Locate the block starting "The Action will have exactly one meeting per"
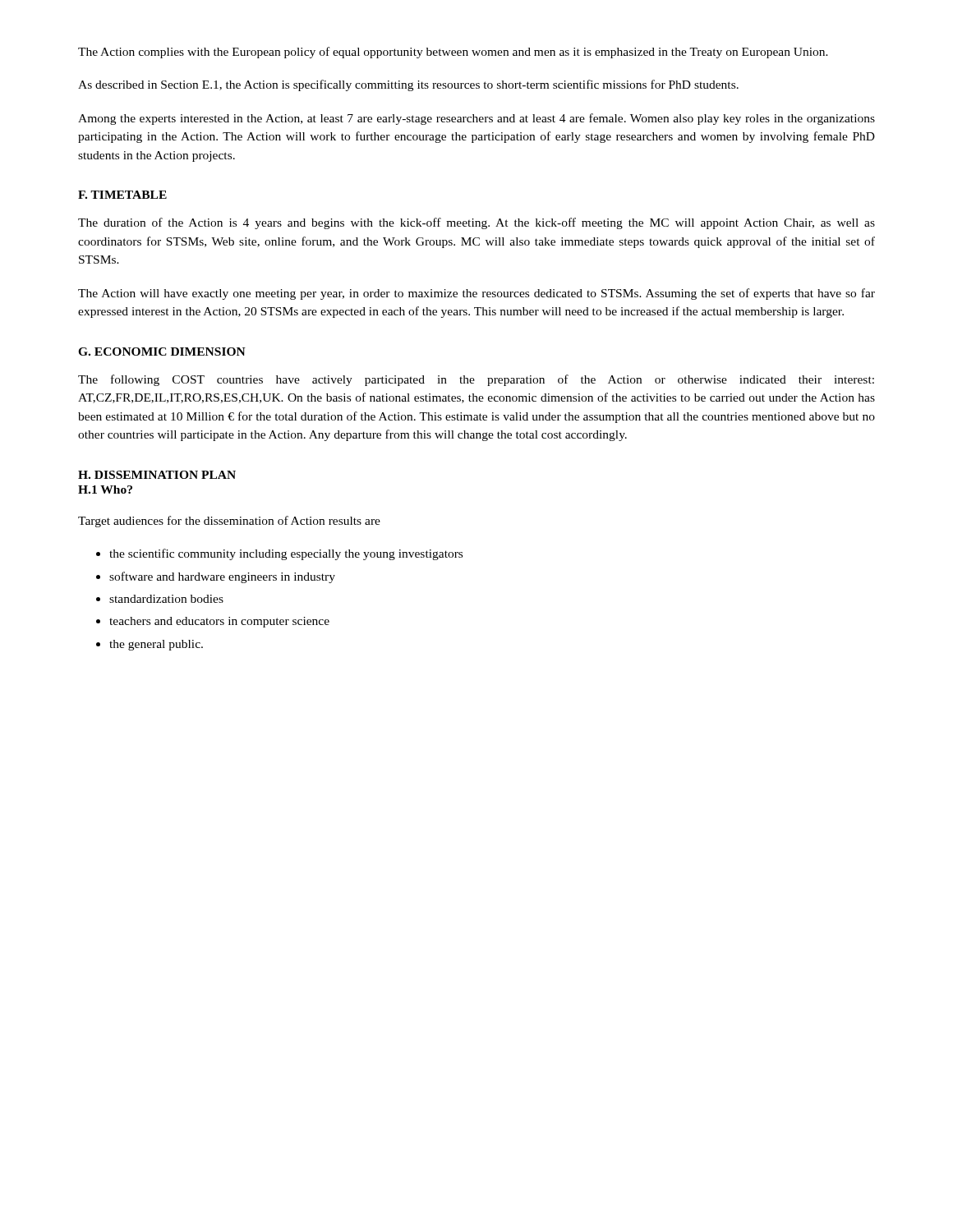953x1232 pixels. point(476,302)
